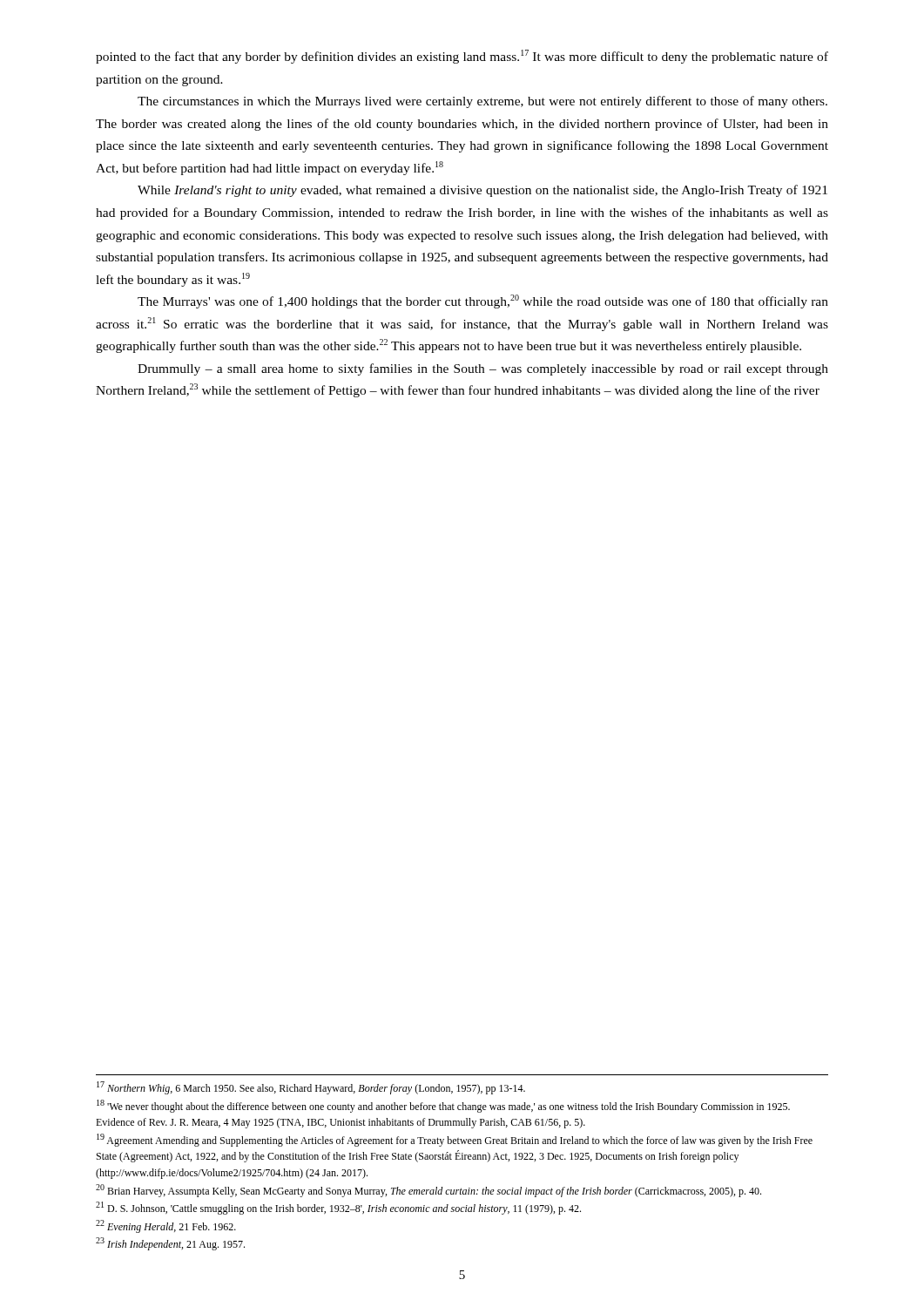This screenshot has height=1307, width=924.
Task: Point to the block beginning "17 Northern Whig, 6"
Action: click(311, 1087)
